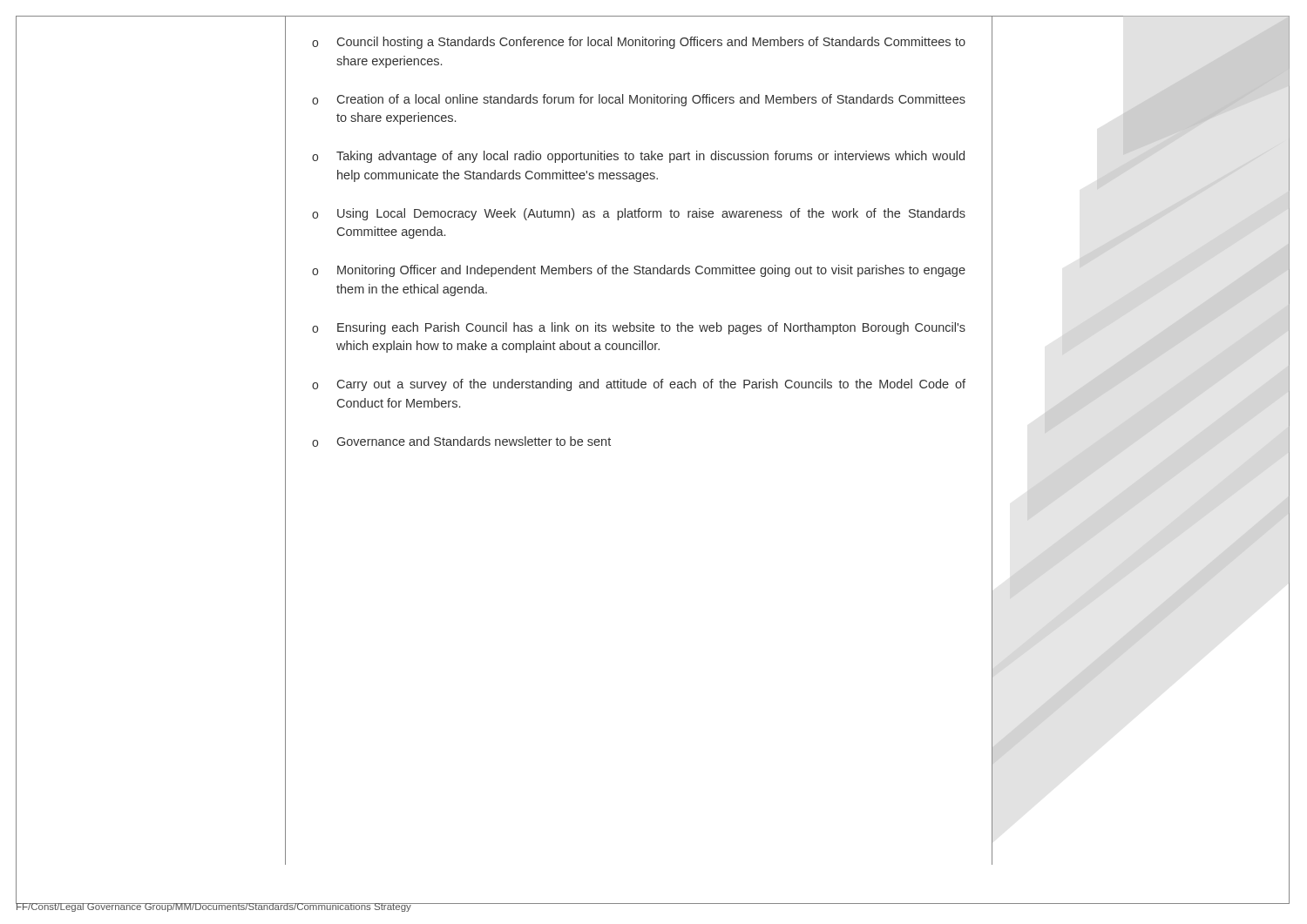Click on the list item that reads "o Monitoring Officer"
1307x924 pixels.
coord(639,280)
